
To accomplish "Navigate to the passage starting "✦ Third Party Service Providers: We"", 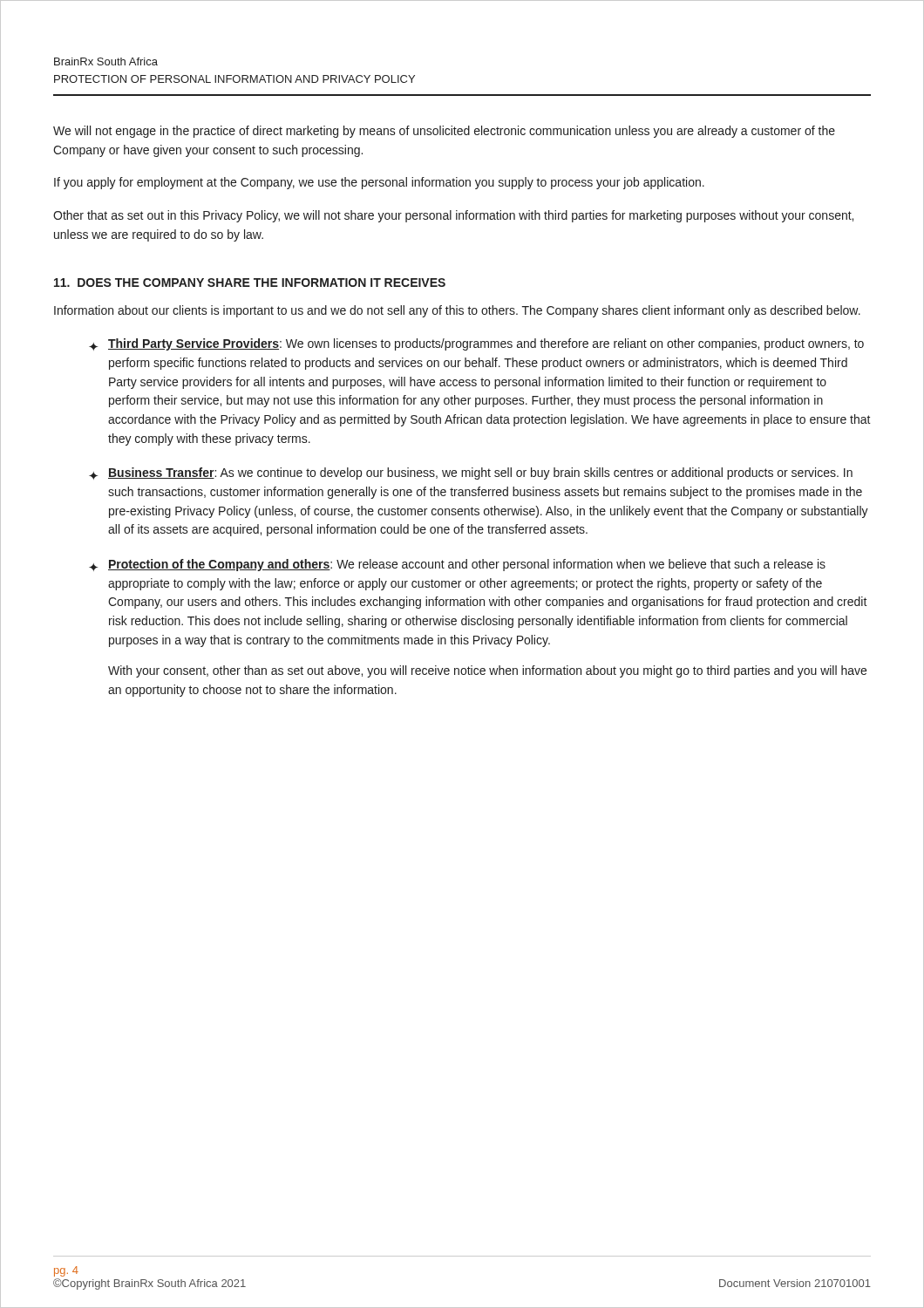I will [x=479, y=392].
